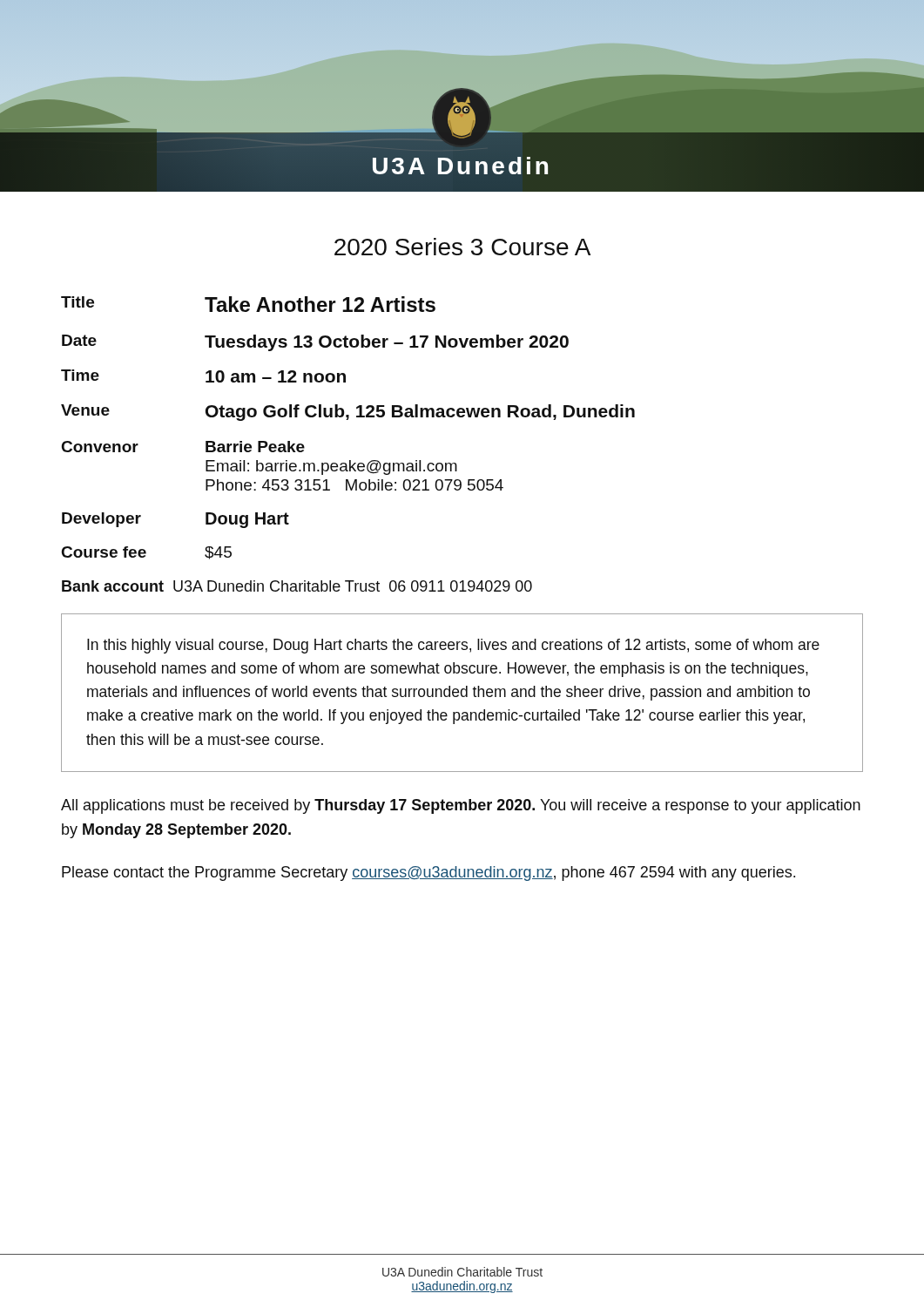Click on the text block that says "Convenor Barrie Peake Email: barrie.m.peake@gmail.com Phone:"
This screenshot has height=1307, width=924.
click(x=462, y=465)
